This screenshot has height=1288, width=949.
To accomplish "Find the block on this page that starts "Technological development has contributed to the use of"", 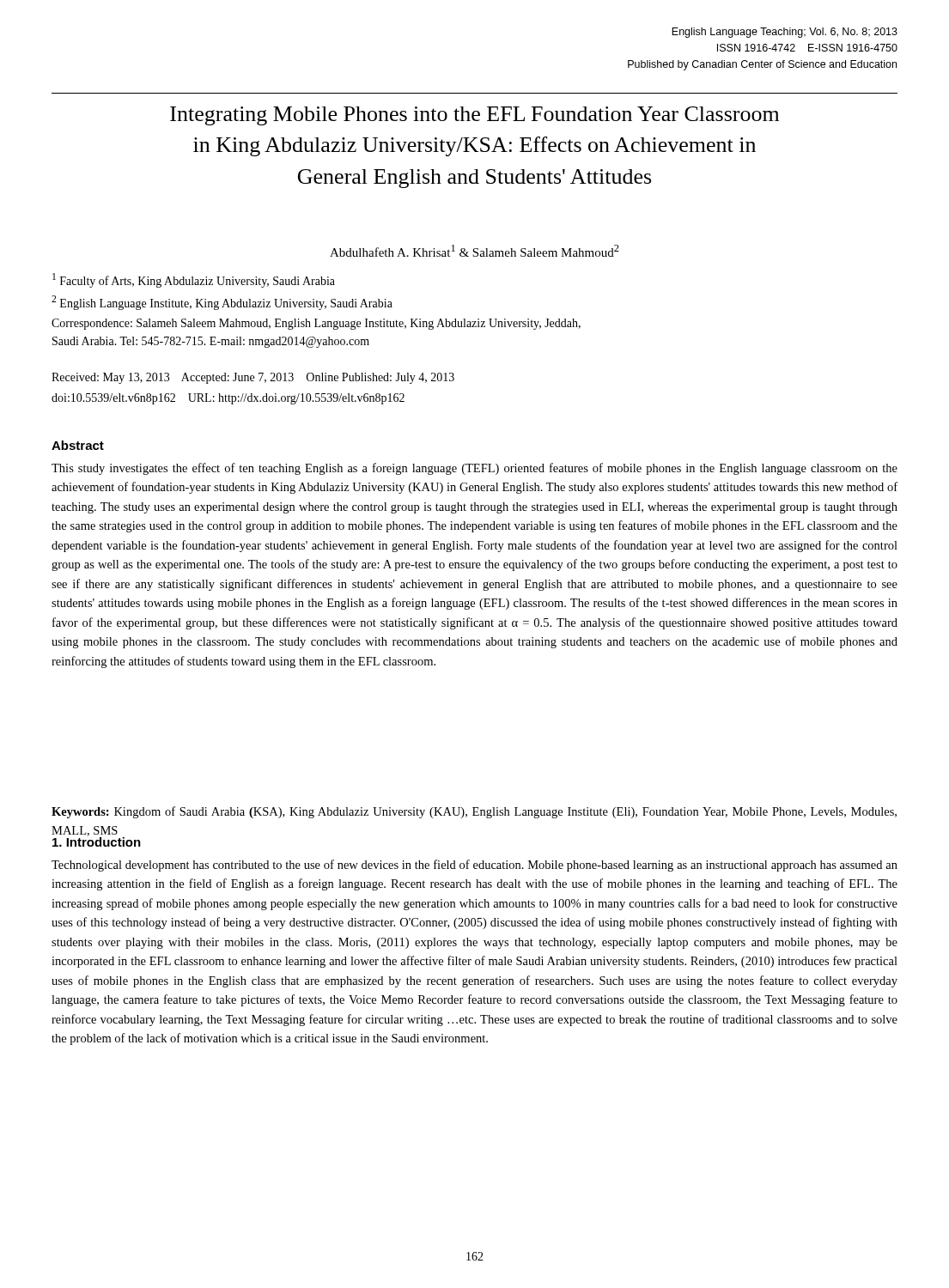I will pos(474,952).
